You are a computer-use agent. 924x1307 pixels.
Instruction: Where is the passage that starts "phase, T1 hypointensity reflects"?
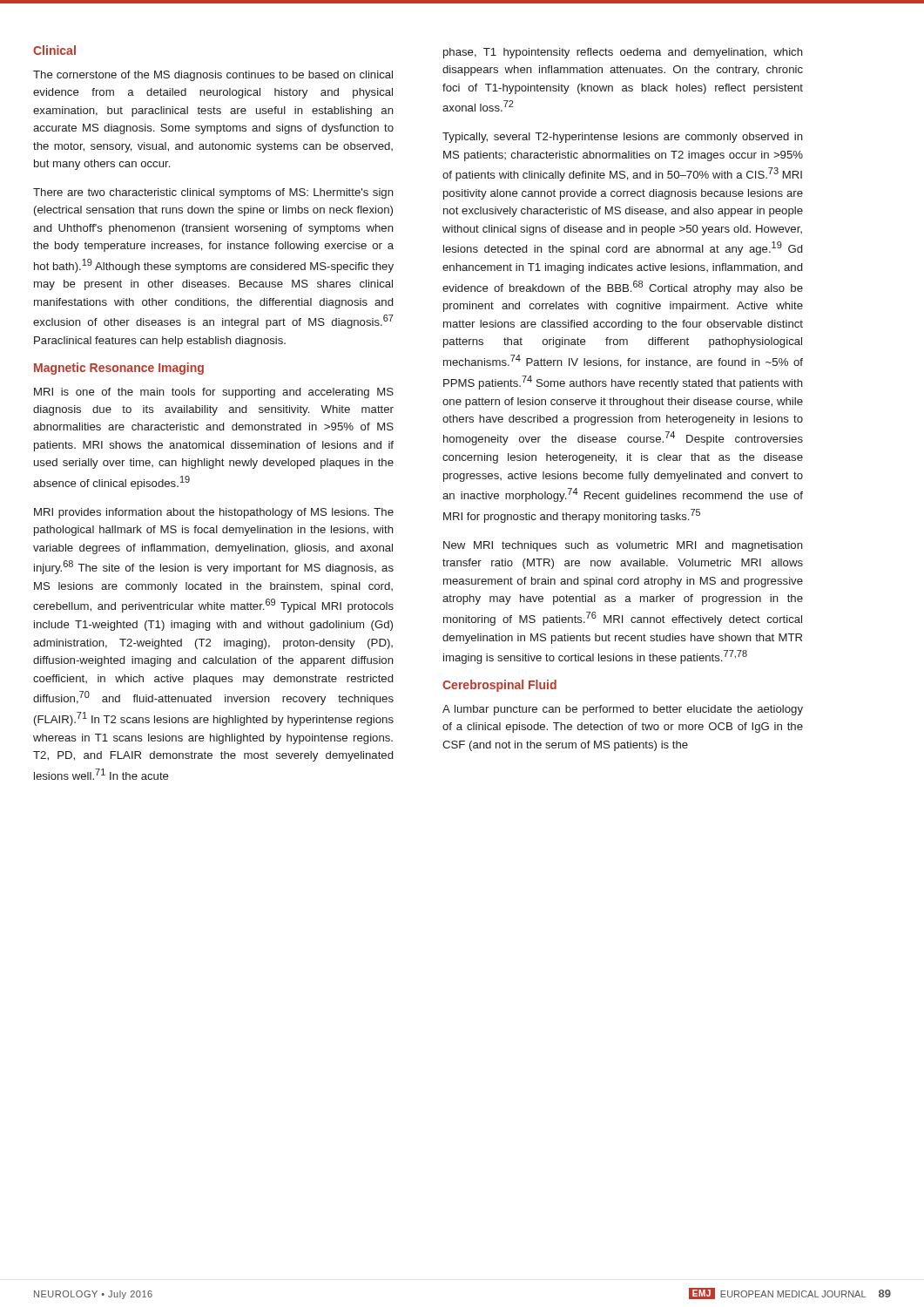coord(623,80)
